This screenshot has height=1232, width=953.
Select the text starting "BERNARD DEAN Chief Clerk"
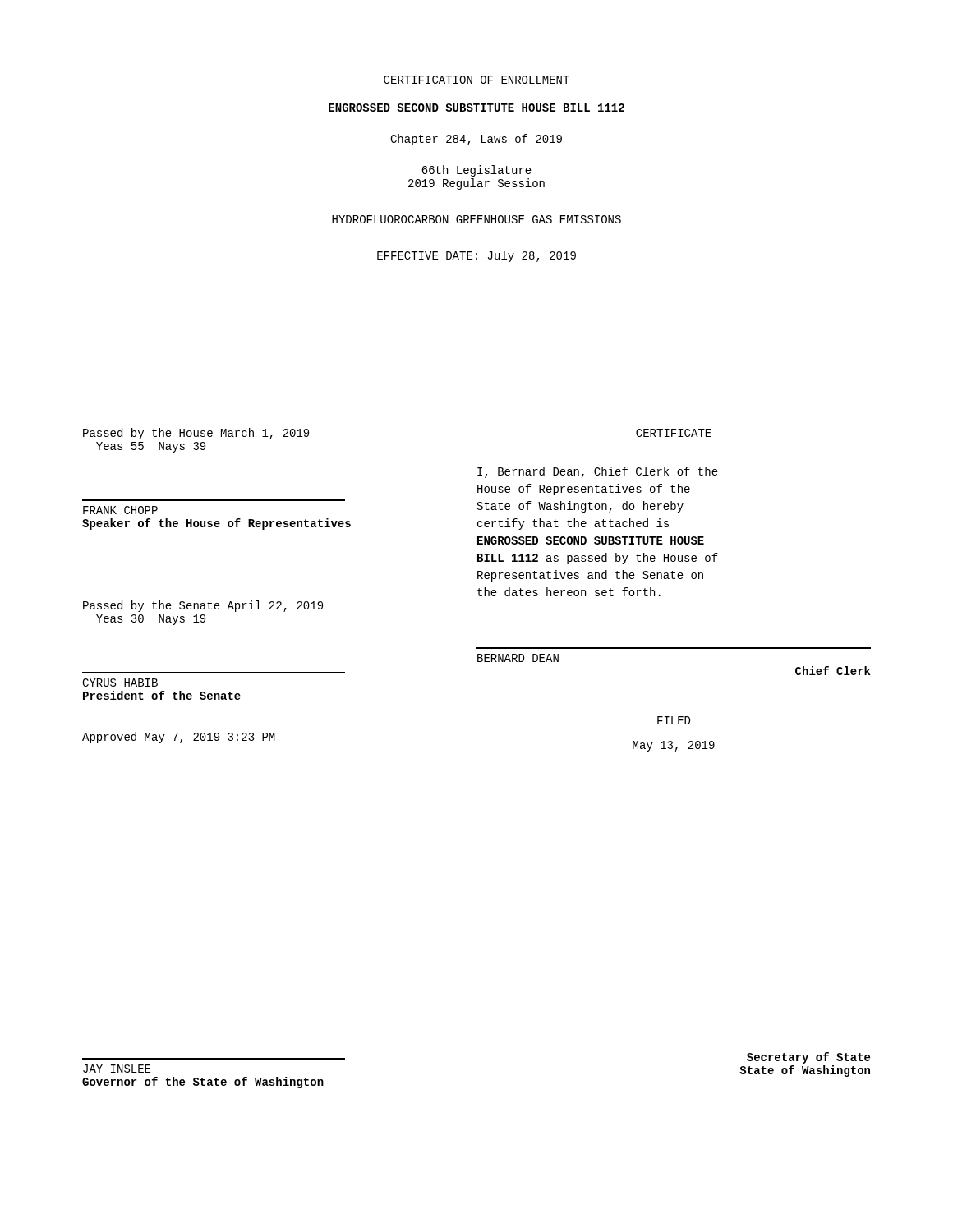[518, 658]
